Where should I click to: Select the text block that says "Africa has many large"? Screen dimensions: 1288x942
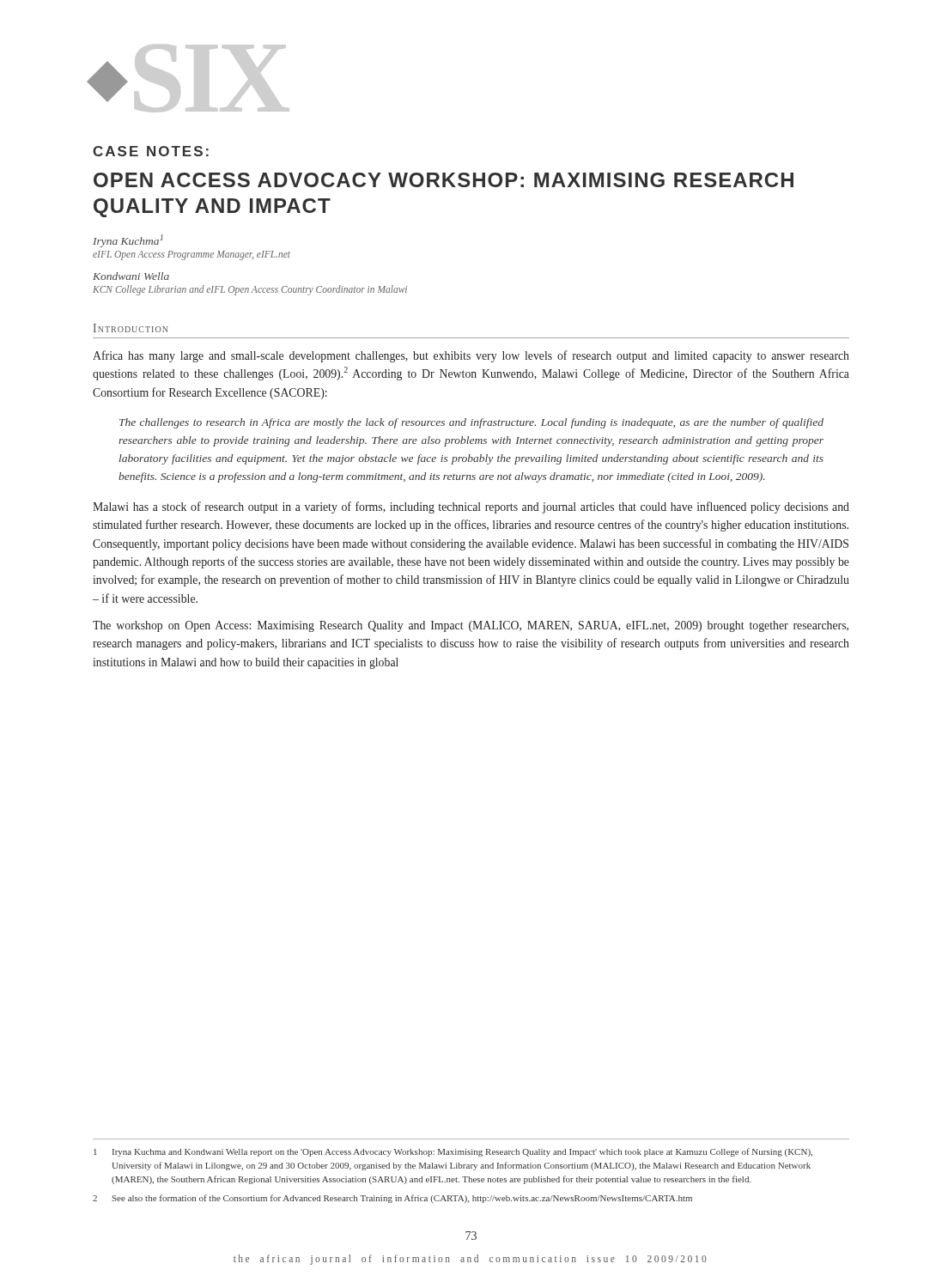[471, 374]
